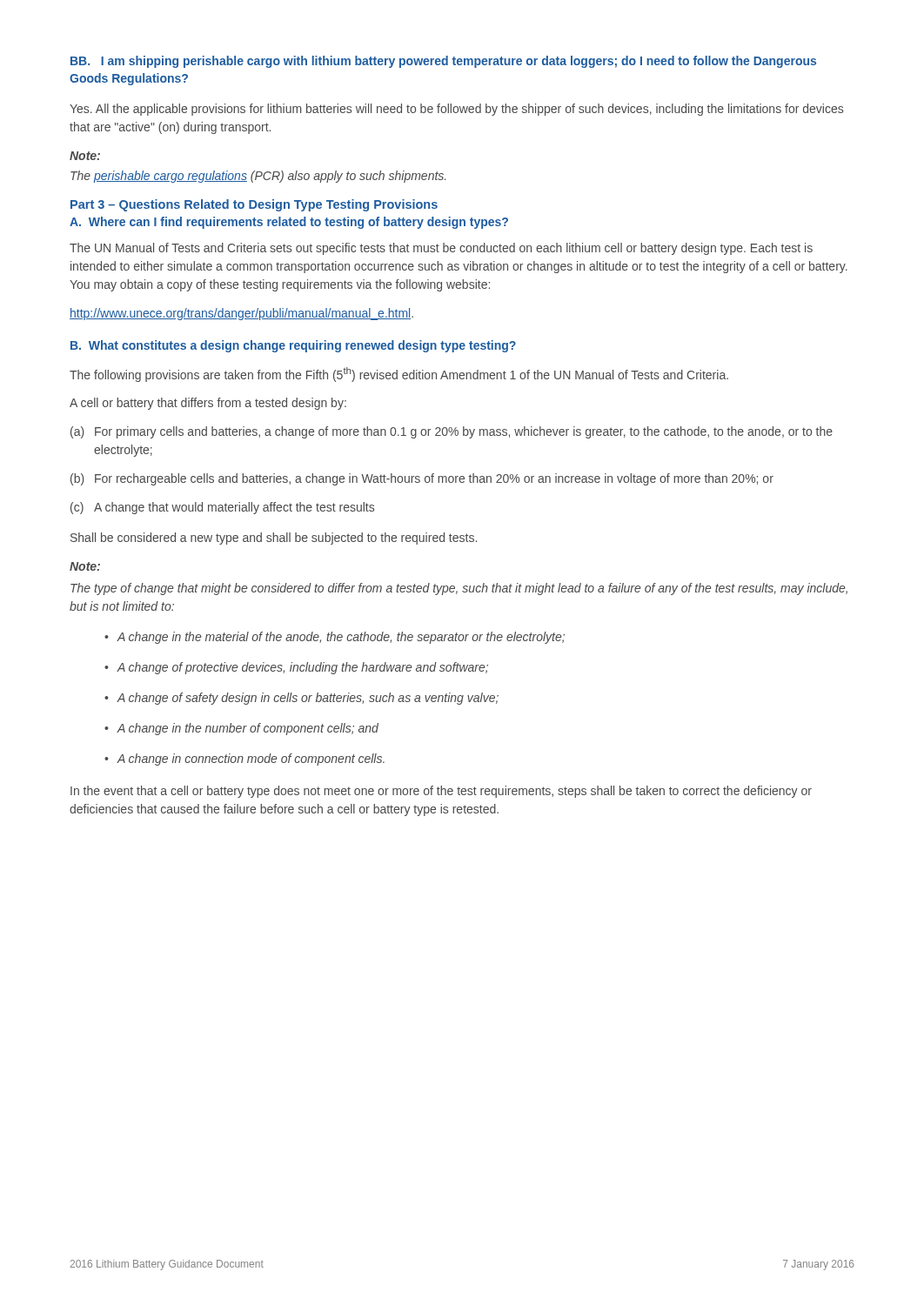The width and height of the screenshot is (924, 1305).
Task: Where is the passage that starts "A change in the material of"?
Action: click(462, 637)
